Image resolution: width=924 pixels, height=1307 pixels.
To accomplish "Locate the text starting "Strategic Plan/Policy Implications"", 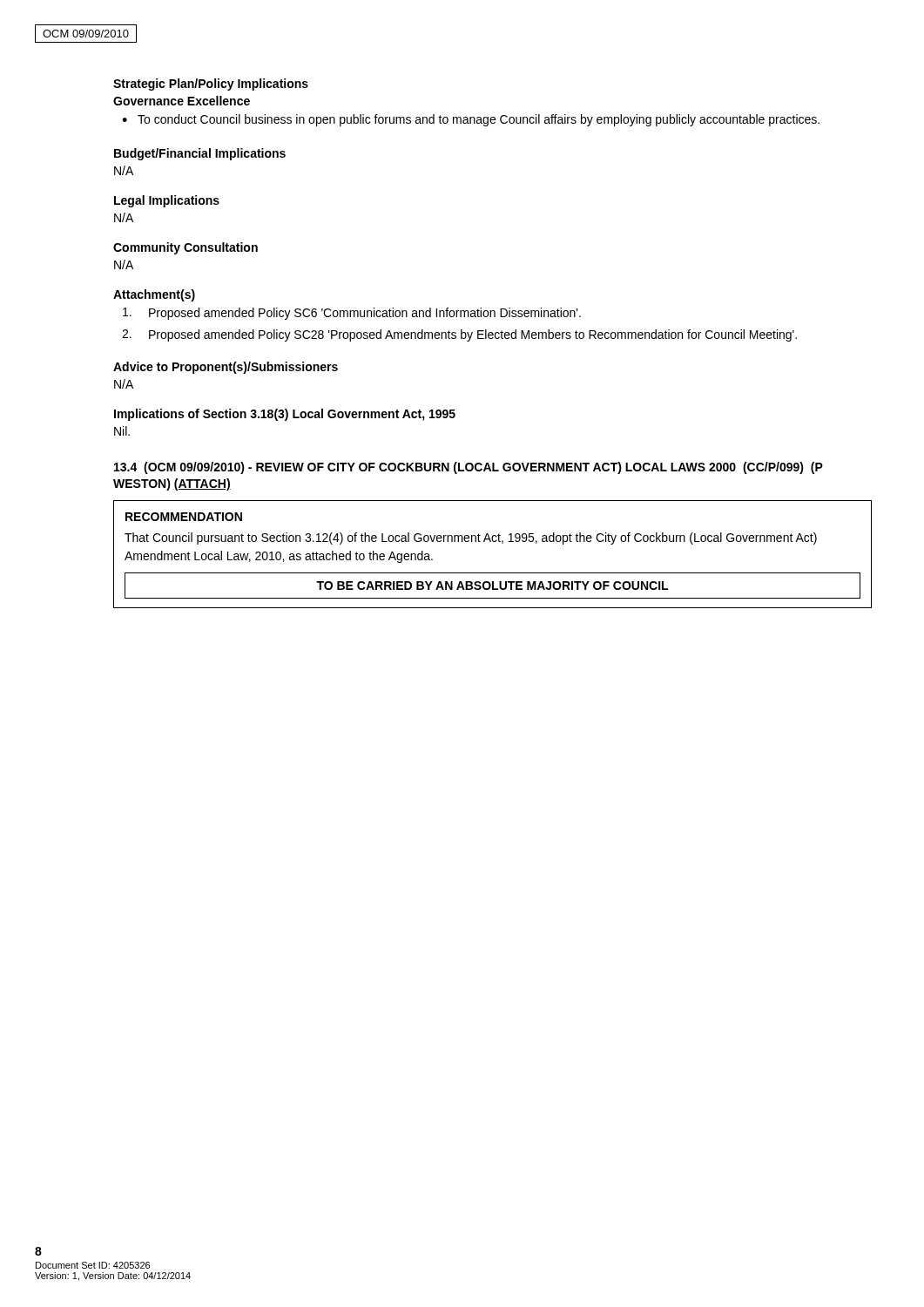I will (x=211, y=84).
